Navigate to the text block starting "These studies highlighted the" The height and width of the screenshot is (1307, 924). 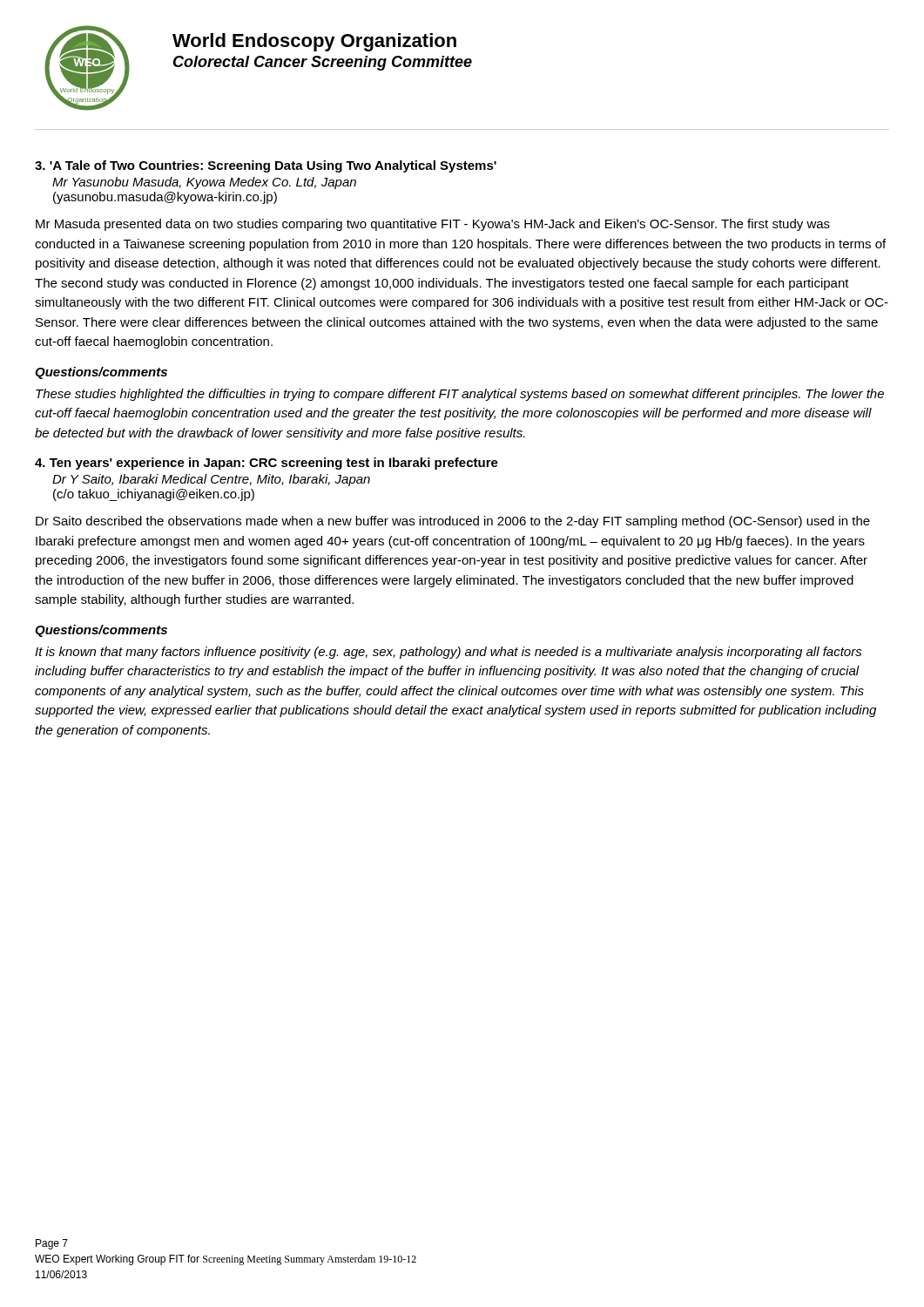click(x=460, y=413)
